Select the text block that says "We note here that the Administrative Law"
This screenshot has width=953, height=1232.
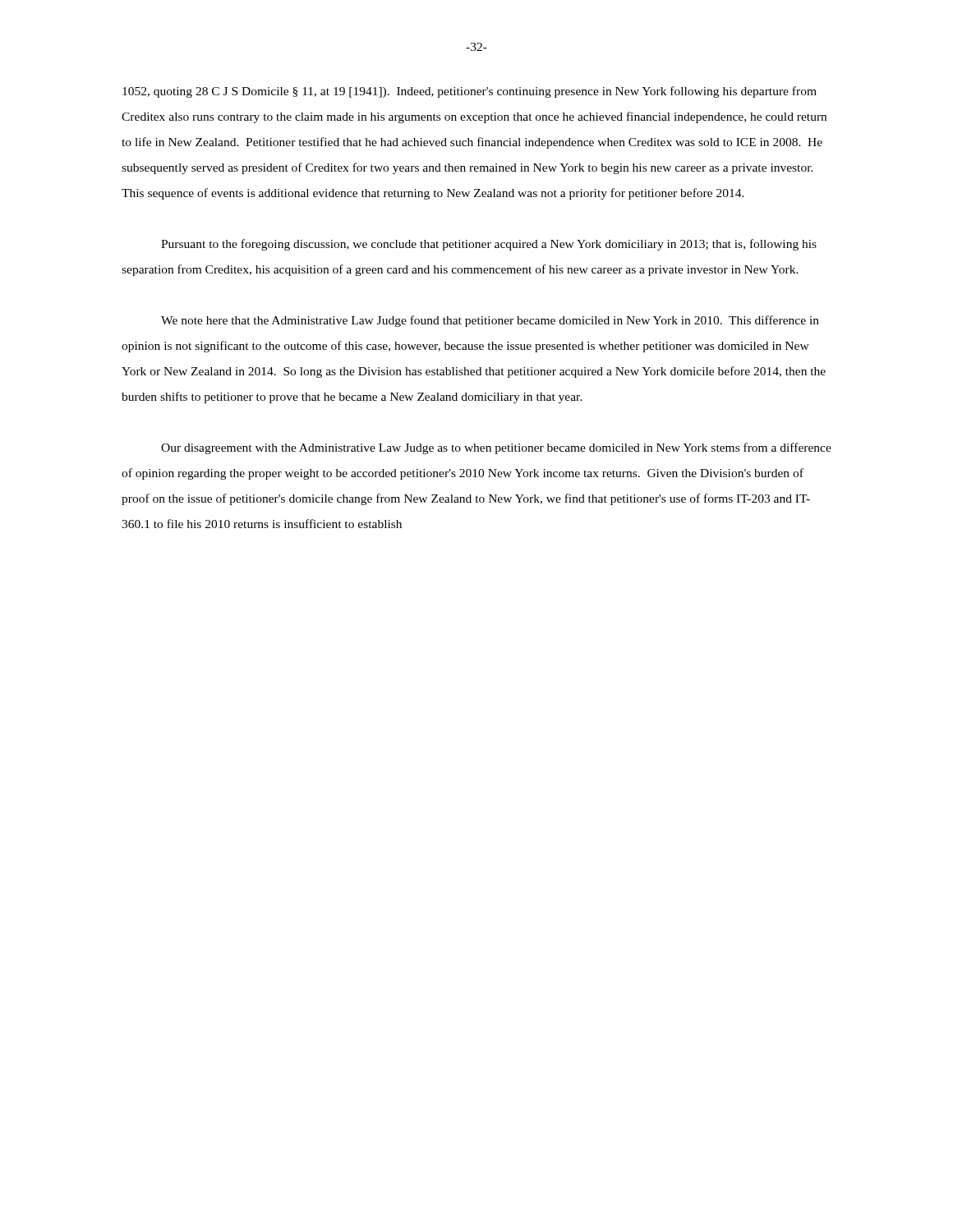tap(474, 358)
